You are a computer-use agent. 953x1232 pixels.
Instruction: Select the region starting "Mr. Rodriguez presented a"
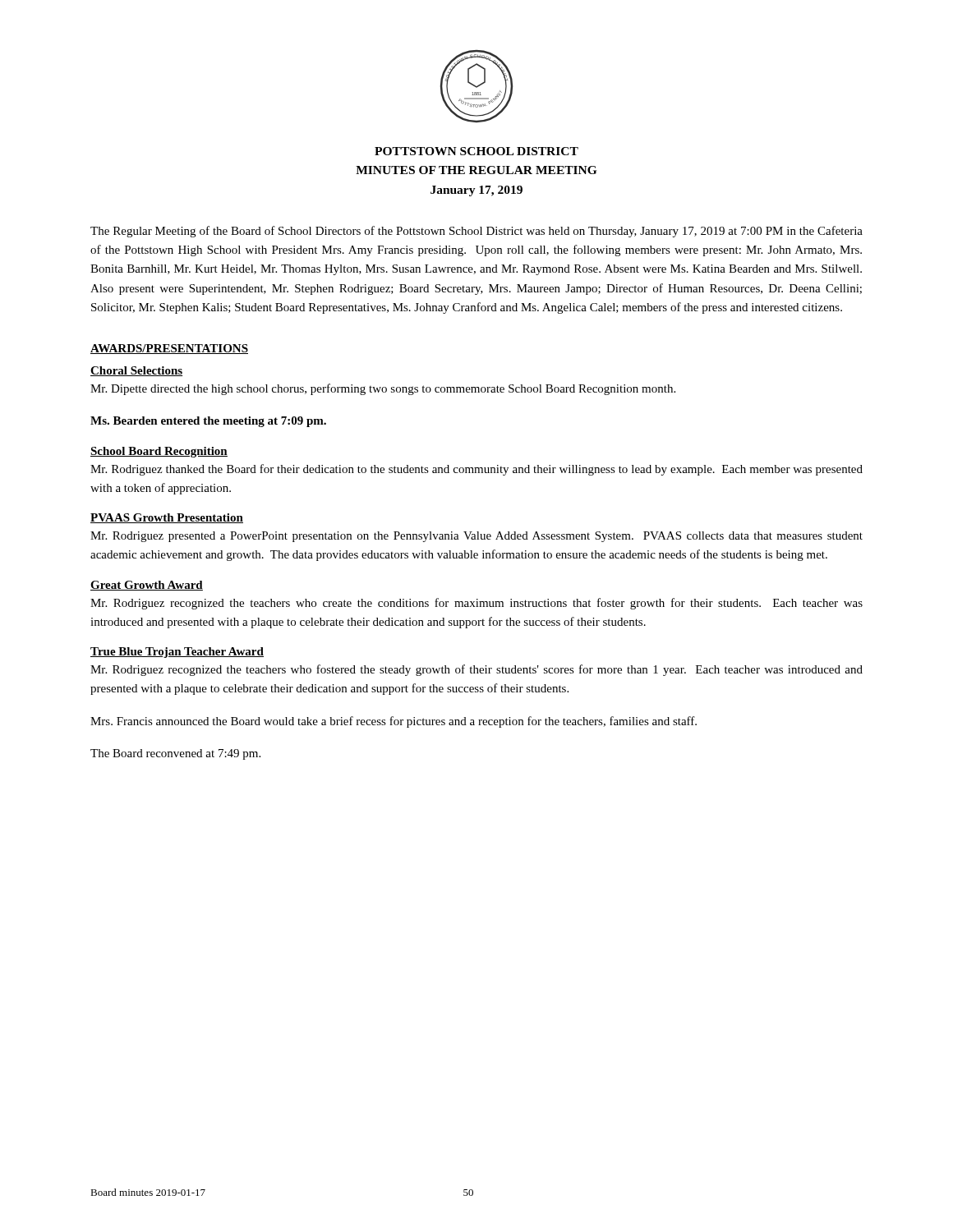click(x=476, y=545)
